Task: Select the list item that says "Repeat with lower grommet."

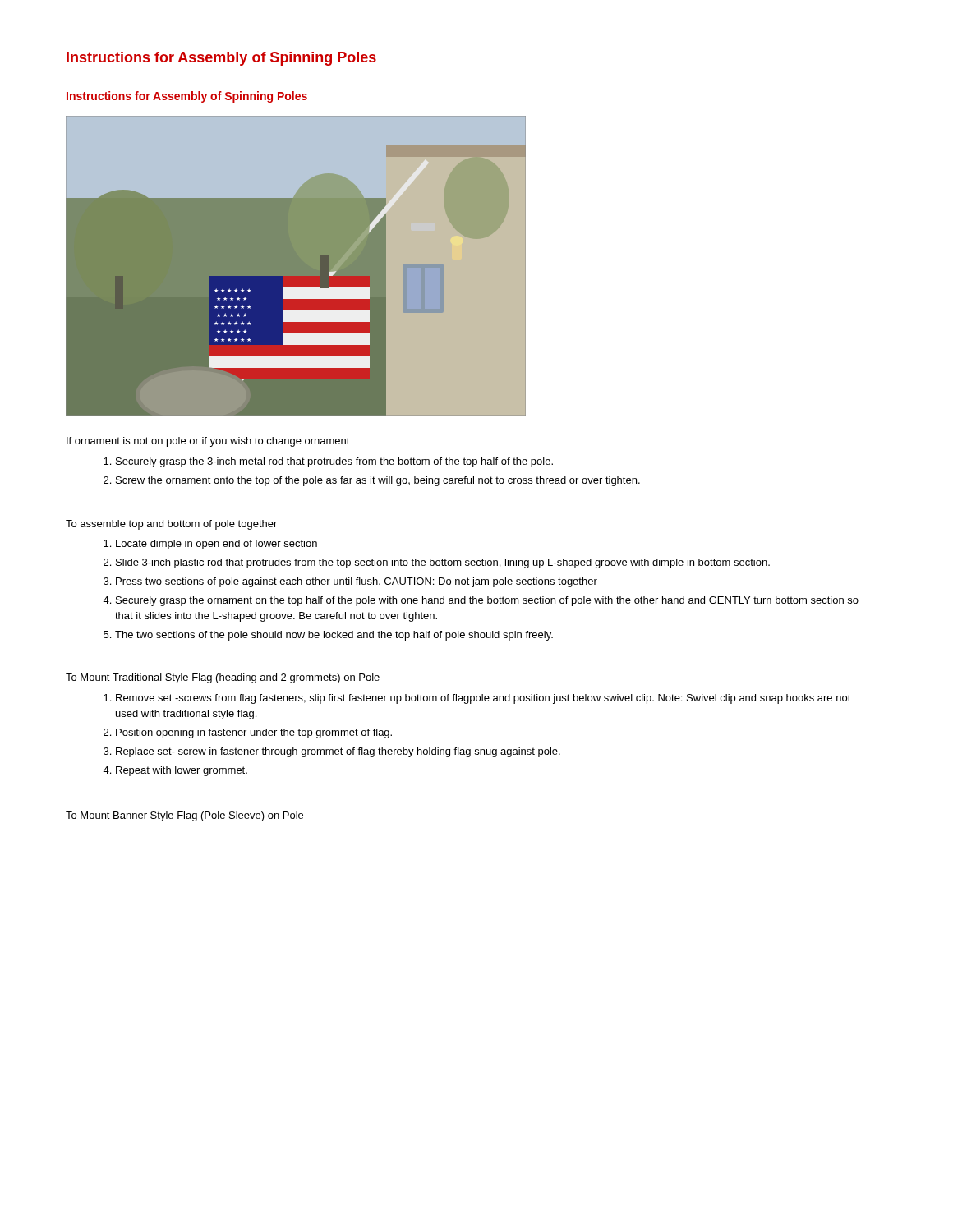Action: [181, 770]
